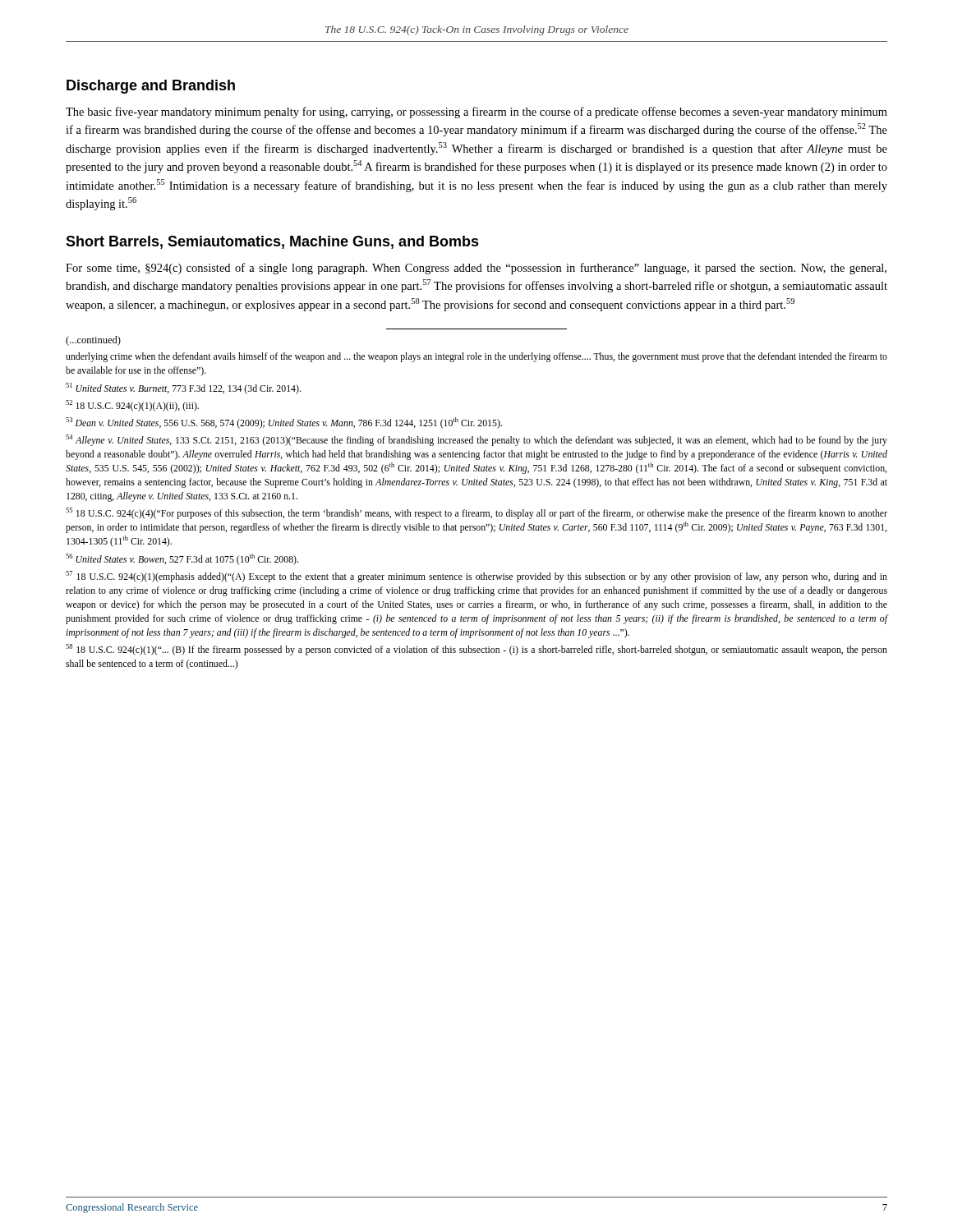Navigate to the element starting "57 18 U.S.C."
Screen dimensions: 1232x953
tap(476, 605)
